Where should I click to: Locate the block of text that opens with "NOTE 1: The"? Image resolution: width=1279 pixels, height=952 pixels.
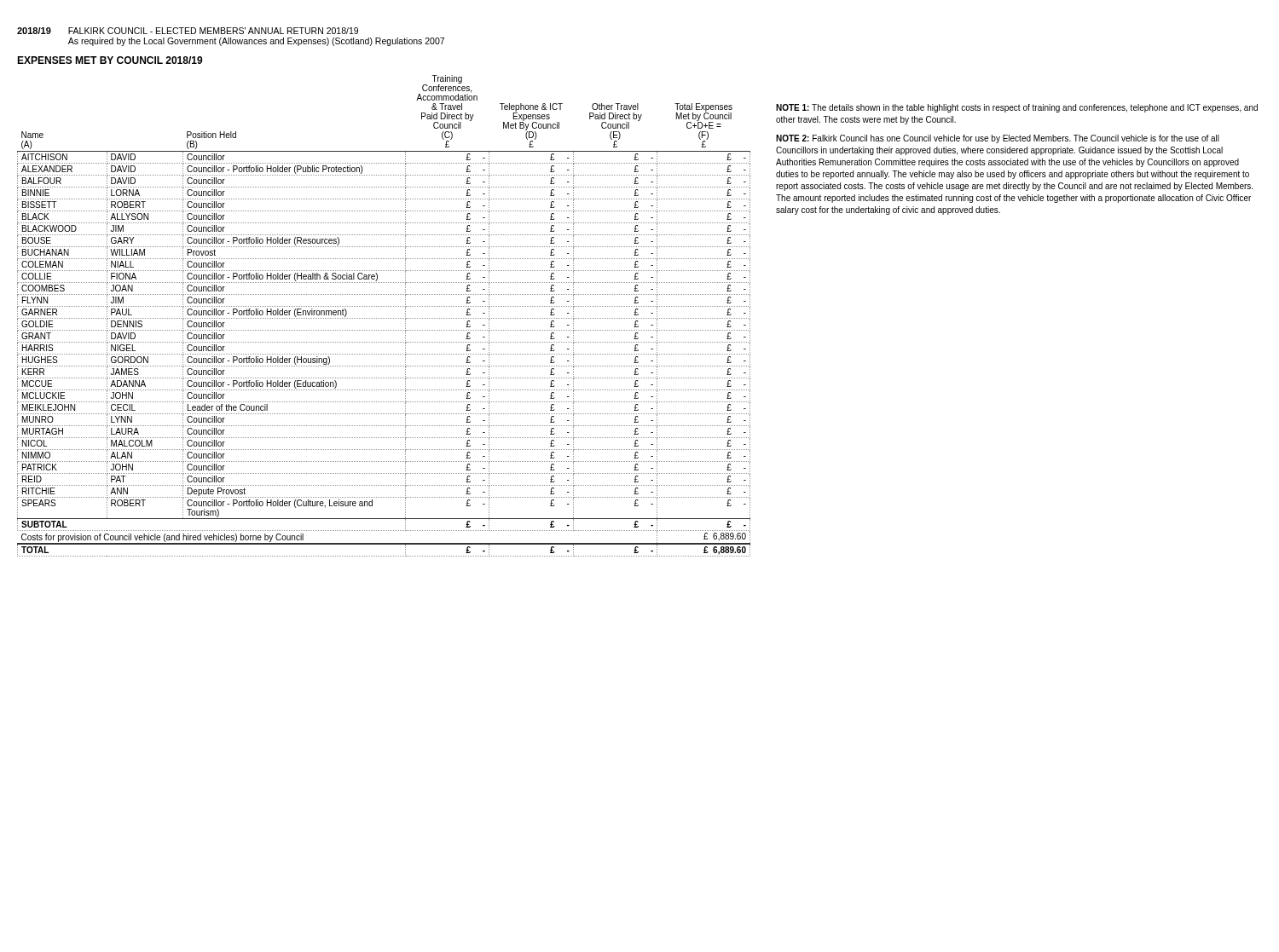pos(1017,114)
